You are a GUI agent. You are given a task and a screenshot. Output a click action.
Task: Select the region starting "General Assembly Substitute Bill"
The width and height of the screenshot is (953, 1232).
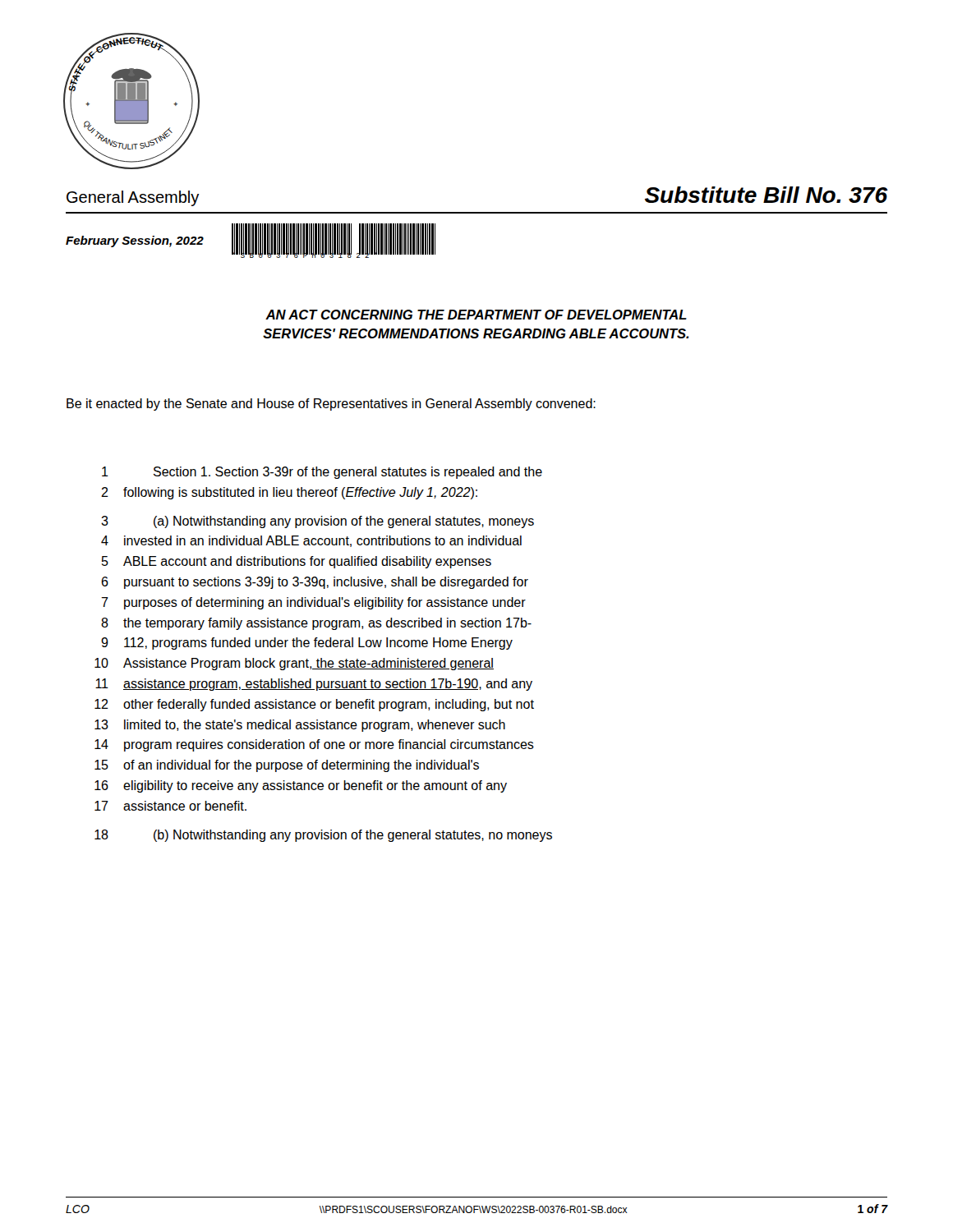coord(122,196)
